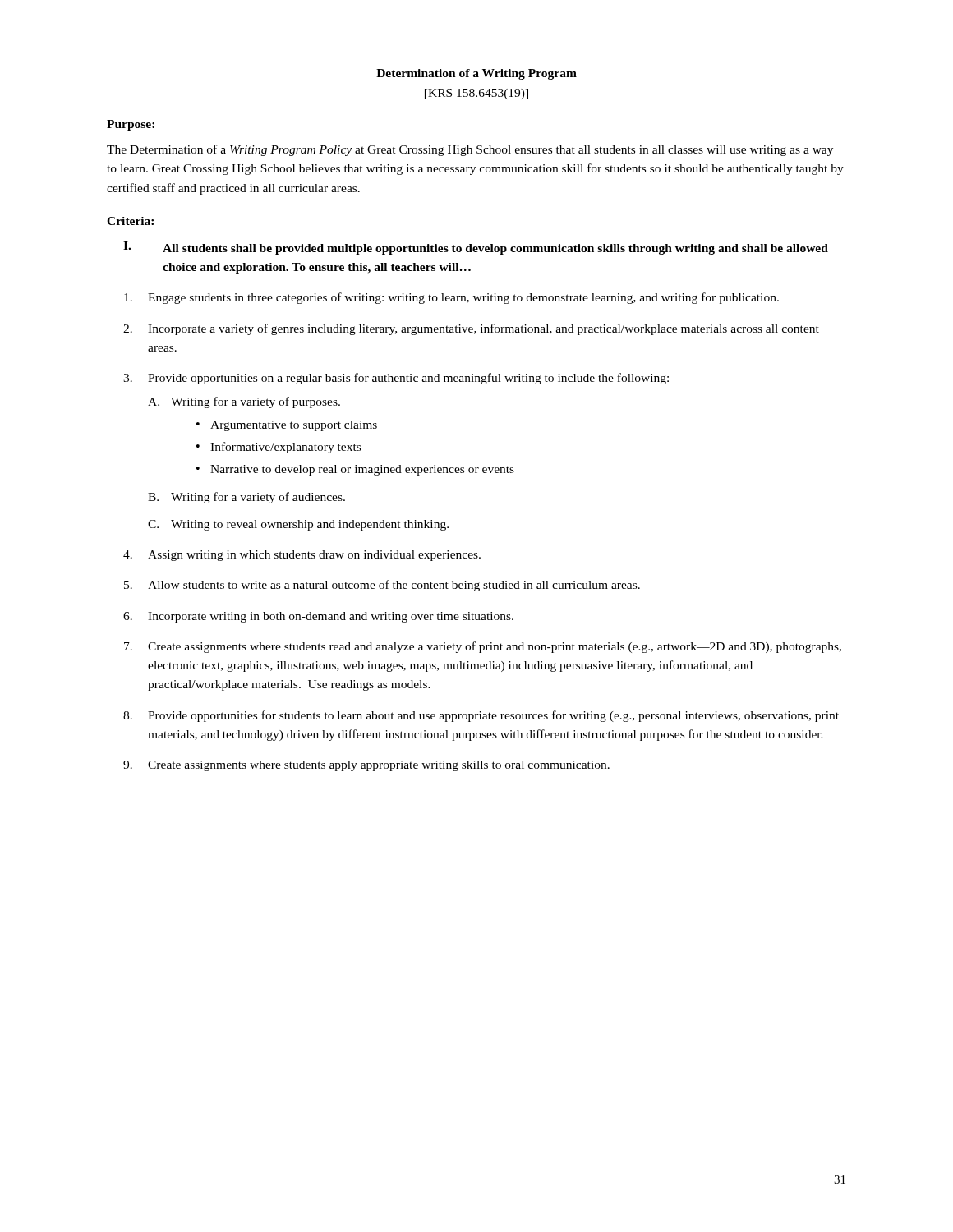Select the list item containing "C. Writing to"

[298, 525]
